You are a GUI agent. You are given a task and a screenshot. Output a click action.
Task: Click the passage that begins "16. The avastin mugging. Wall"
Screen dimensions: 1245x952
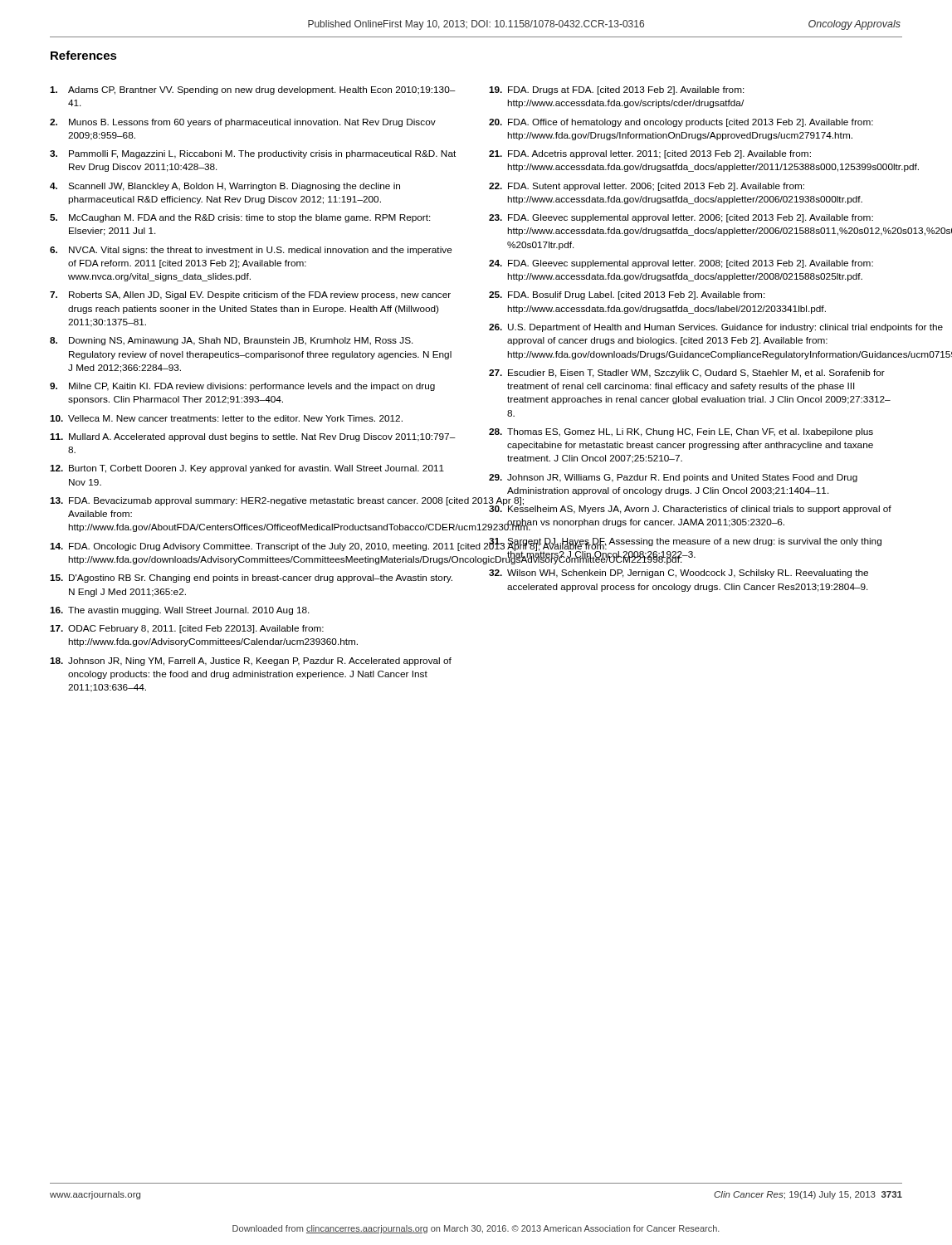tap(254, 610)
